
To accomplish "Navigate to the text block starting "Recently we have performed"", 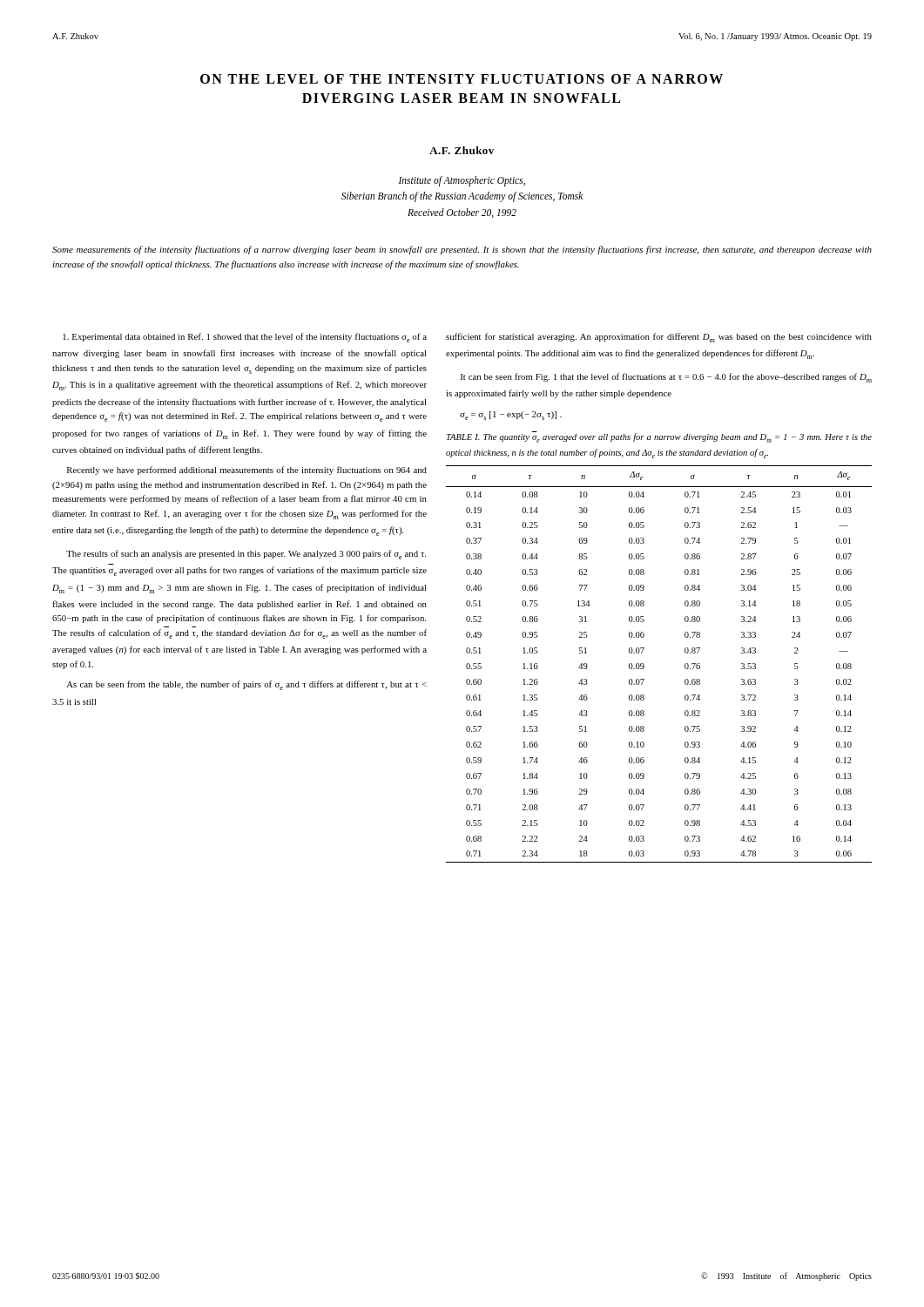I will pyautogui.click(x=240, y=501).
